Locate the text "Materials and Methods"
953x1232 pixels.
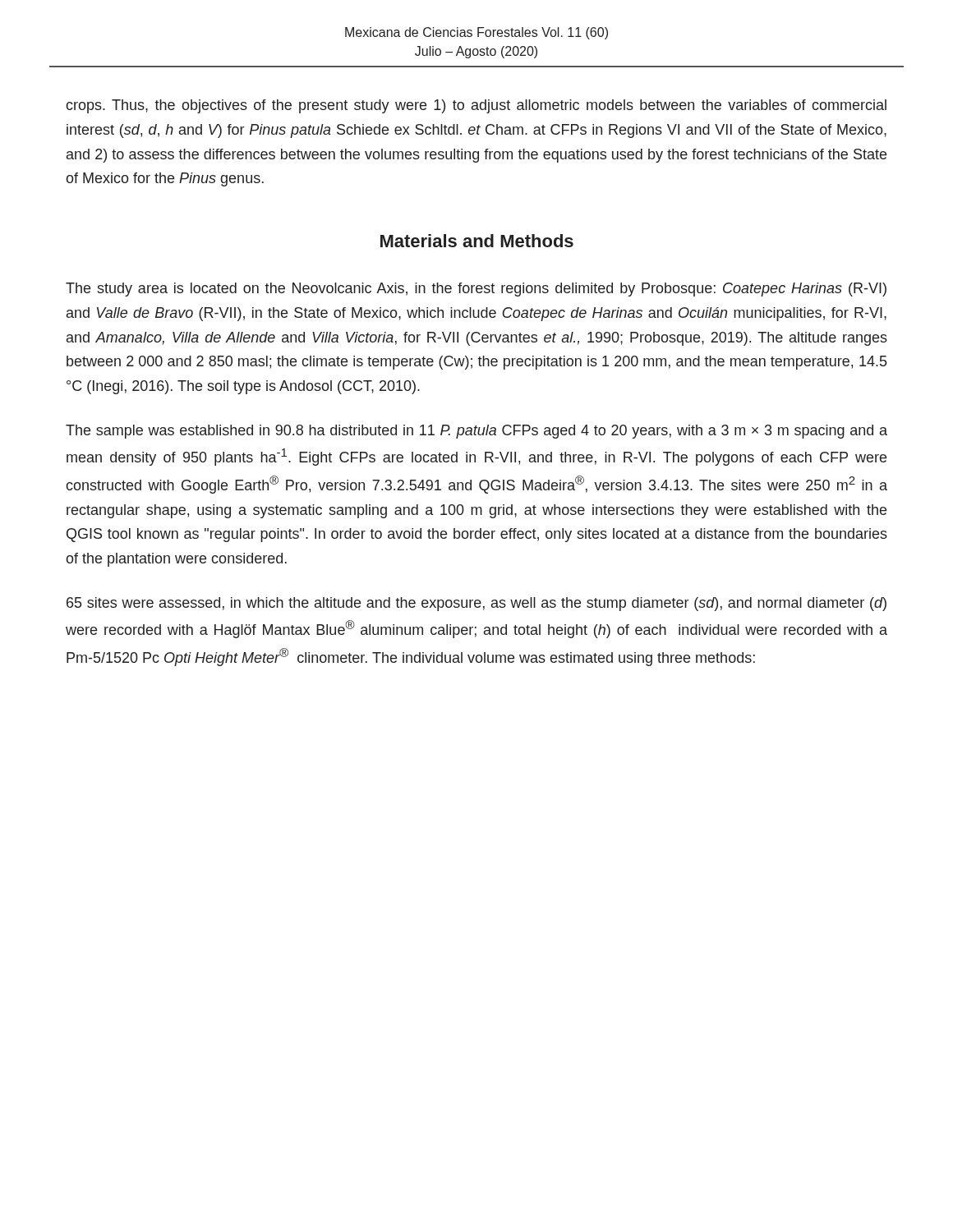(x=476, y=241)
